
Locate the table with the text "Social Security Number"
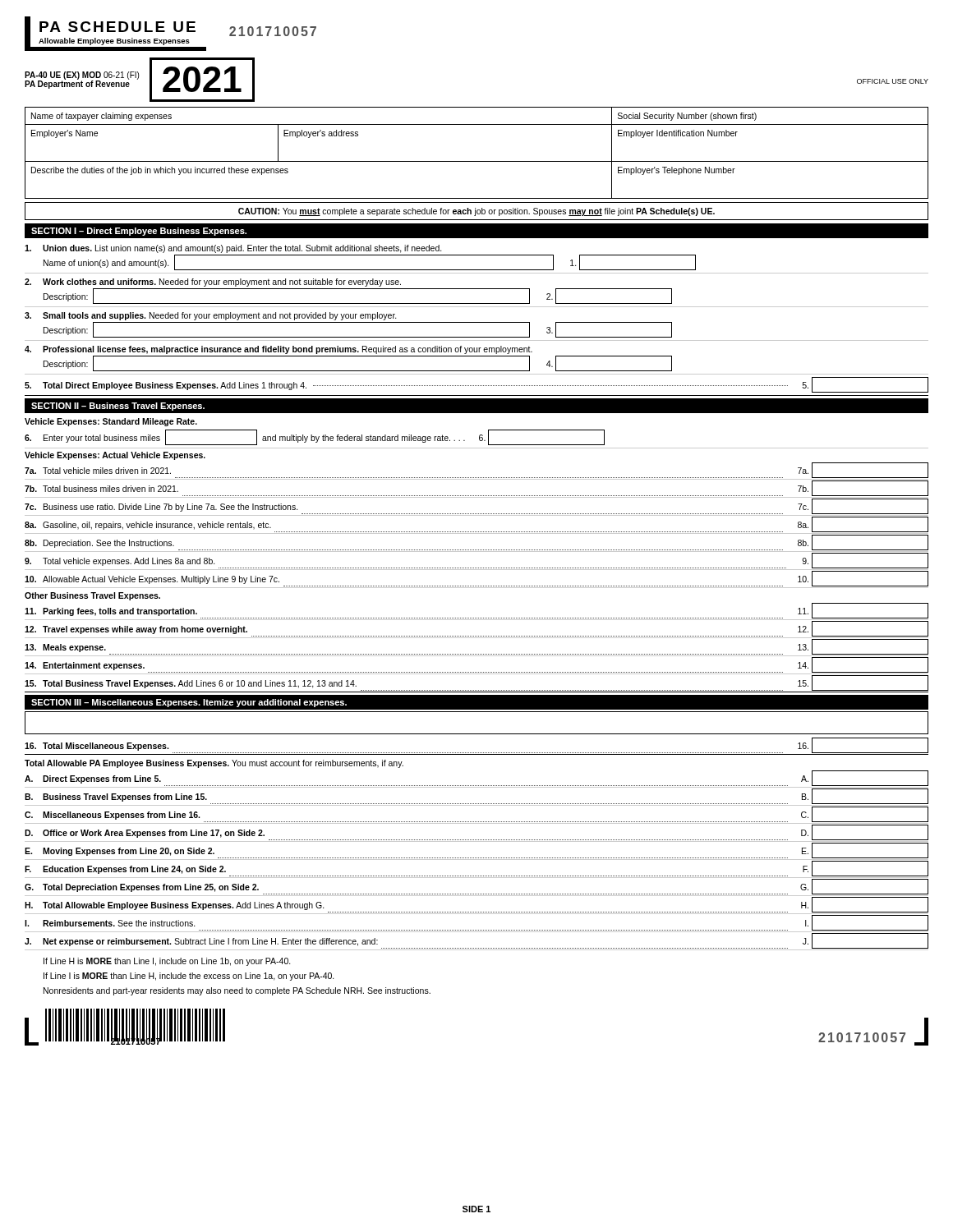pyautogui.click(x=476, y=116)
